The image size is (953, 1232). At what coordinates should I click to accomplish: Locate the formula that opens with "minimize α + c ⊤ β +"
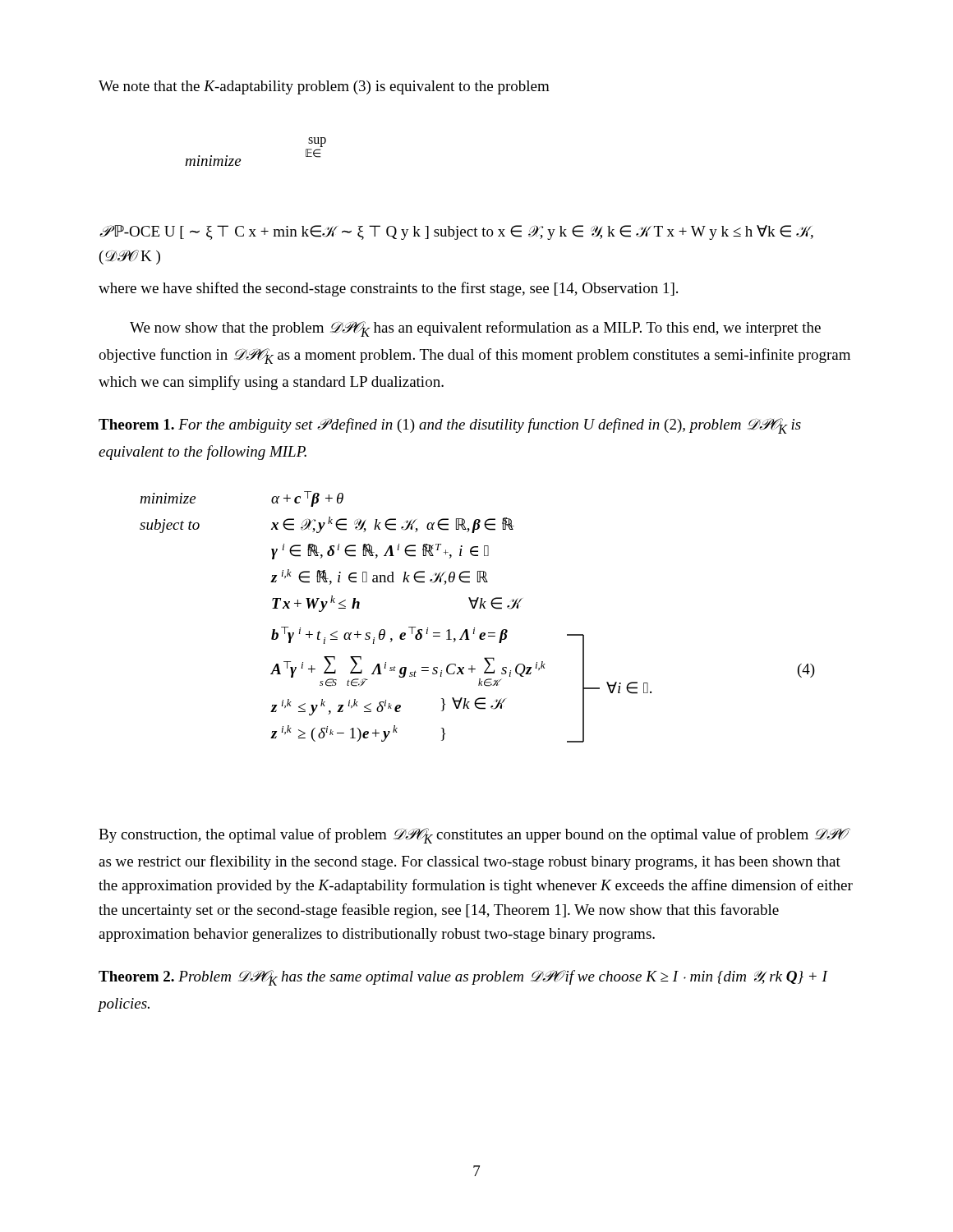coord(476,643)
